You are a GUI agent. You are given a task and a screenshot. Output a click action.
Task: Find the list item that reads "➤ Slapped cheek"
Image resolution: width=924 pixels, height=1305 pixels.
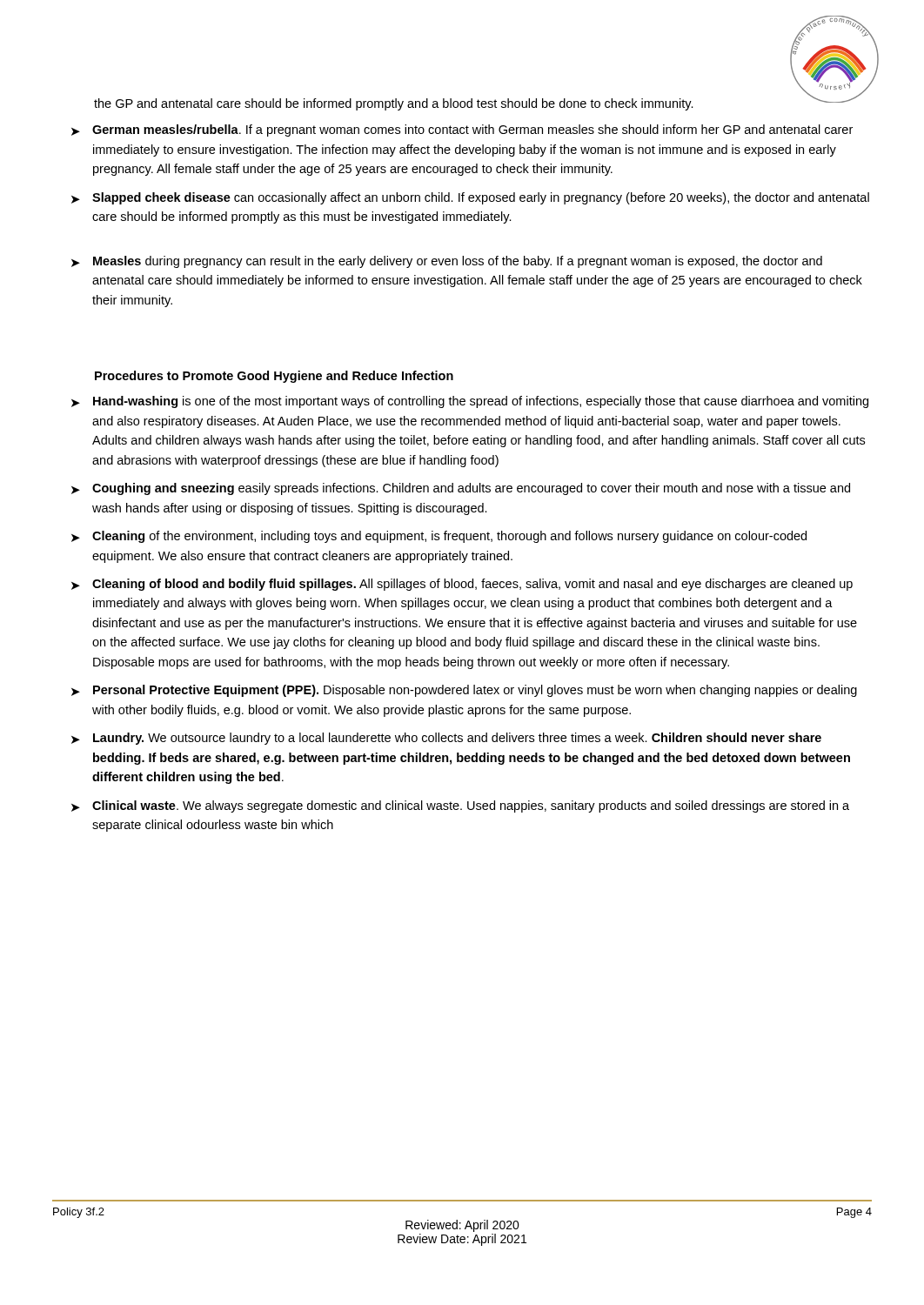471,207
